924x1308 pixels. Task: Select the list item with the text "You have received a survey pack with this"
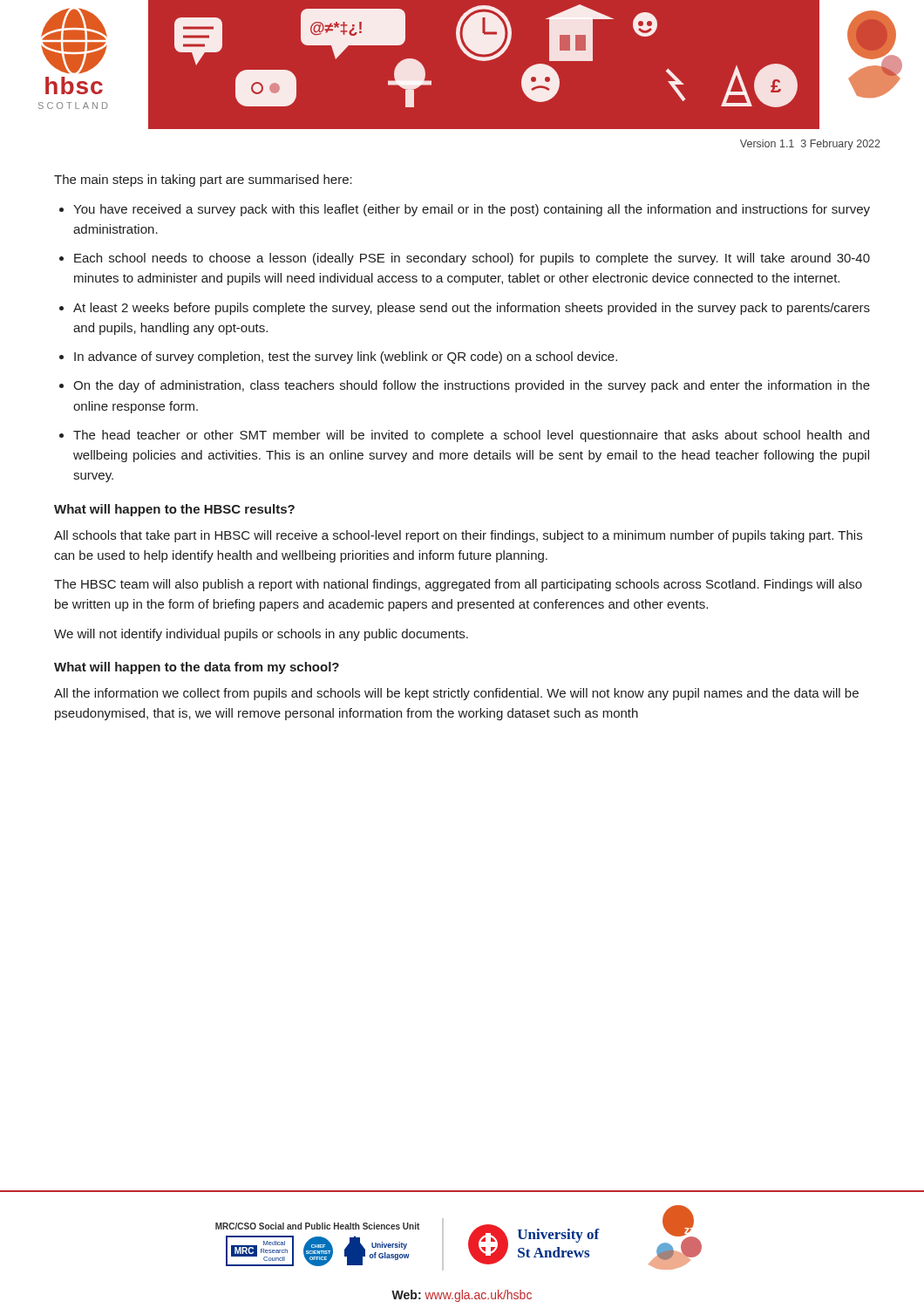pyautogui.click(x=472, y=219)
